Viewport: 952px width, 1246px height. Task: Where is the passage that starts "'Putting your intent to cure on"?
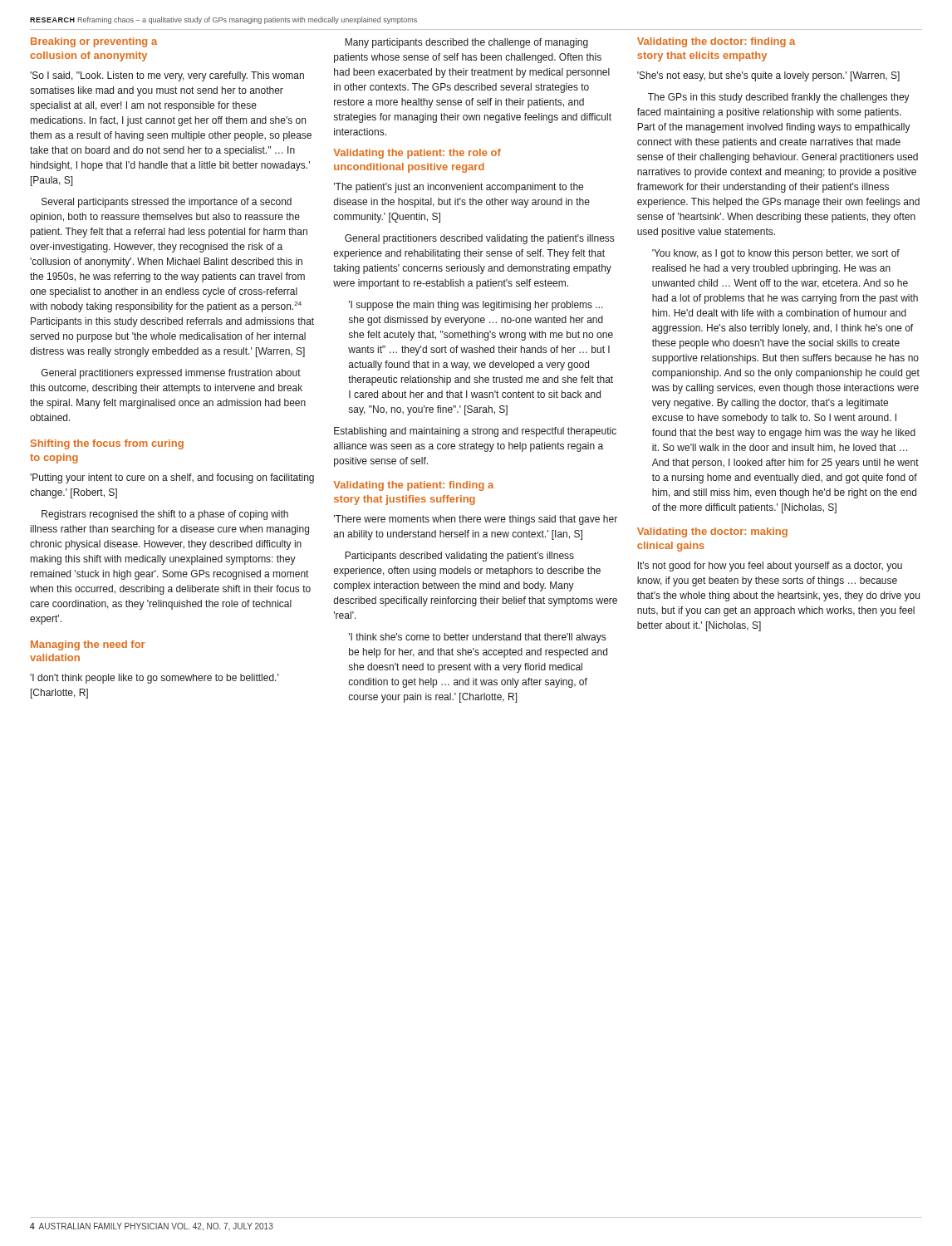pyautogui.click(x=172, y=485)
